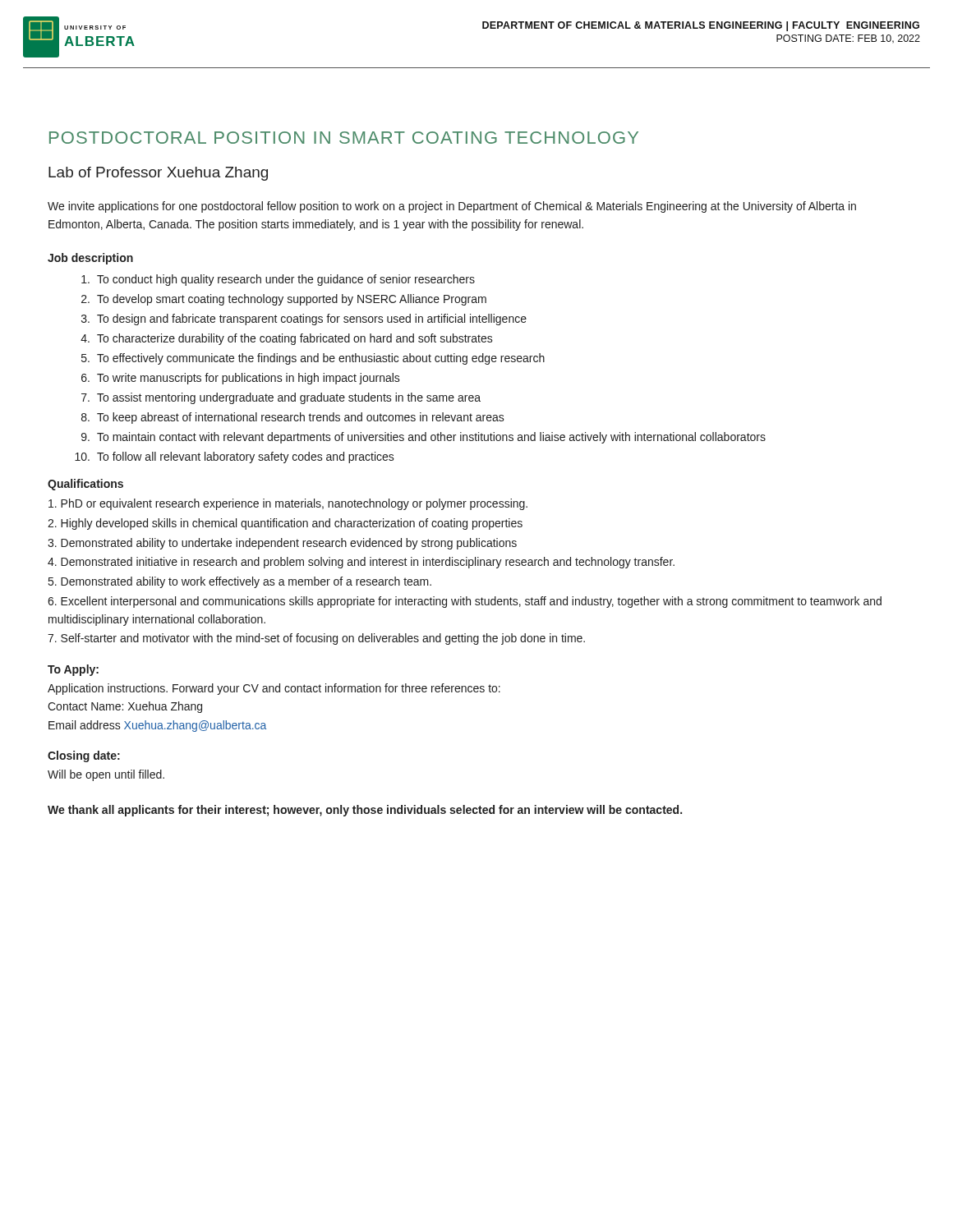Click on the text block containing "We invite applications for"
The image size is (953, 1232).
click(452, 215)
